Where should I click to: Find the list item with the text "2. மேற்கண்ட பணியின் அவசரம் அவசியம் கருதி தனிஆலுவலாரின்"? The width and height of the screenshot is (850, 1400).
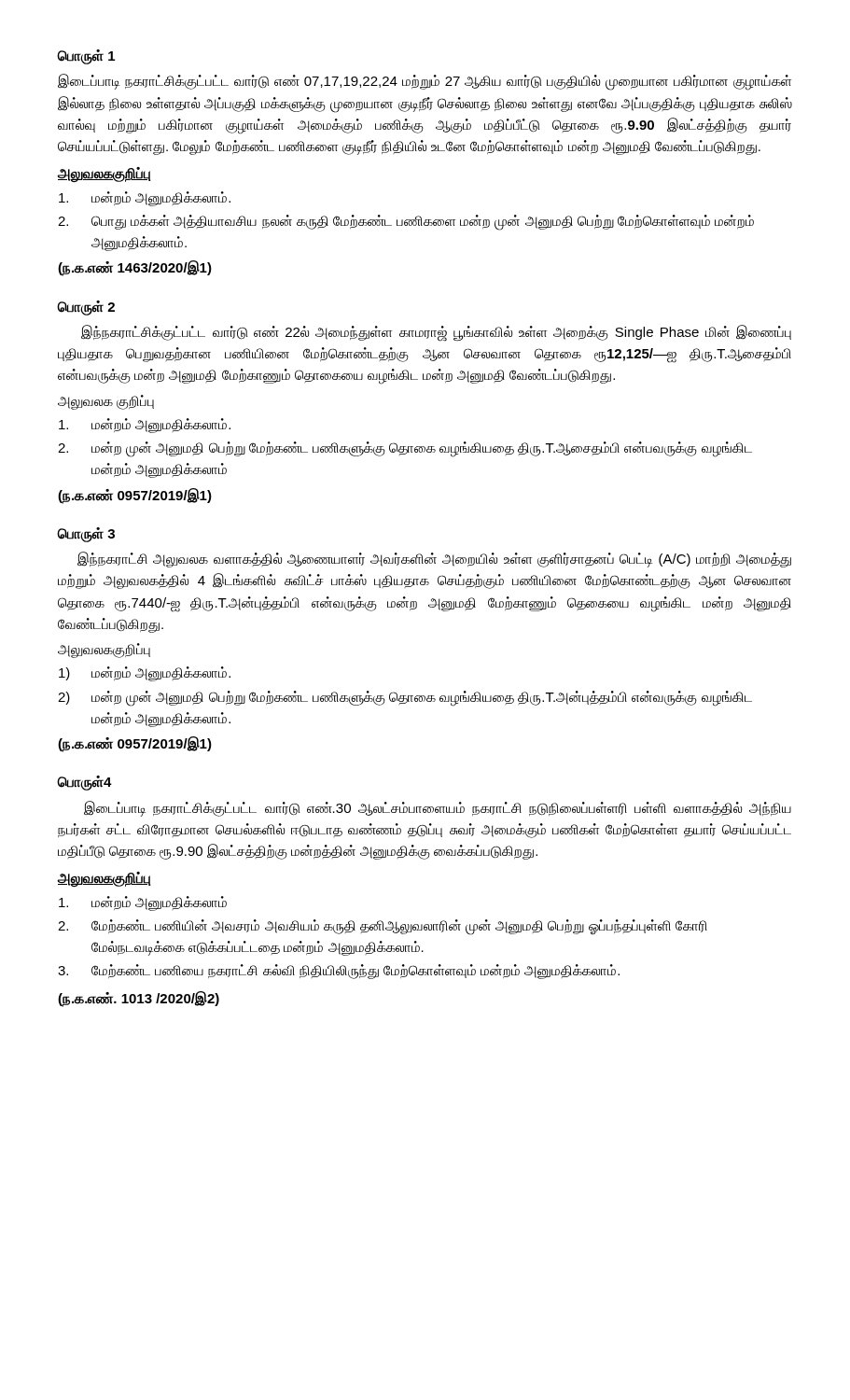pos(425,936)
